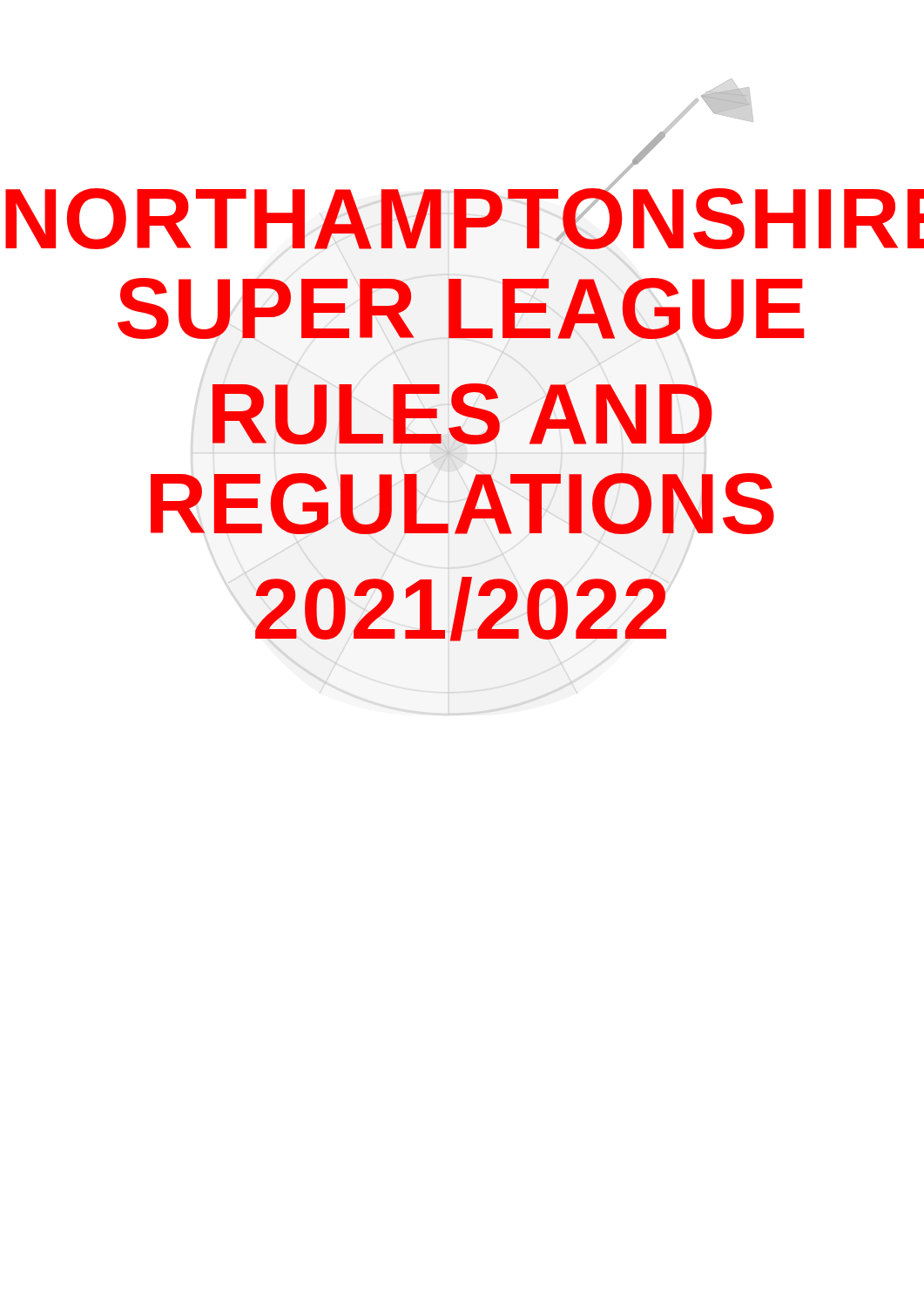Point to the text block starting "NORTHAMPTONSHIRE SUPER LEAGUE RULES AND REGULATIONS 2021/2022"
The width and height of the screenshot is (924, 1307).
pos(462,414)
